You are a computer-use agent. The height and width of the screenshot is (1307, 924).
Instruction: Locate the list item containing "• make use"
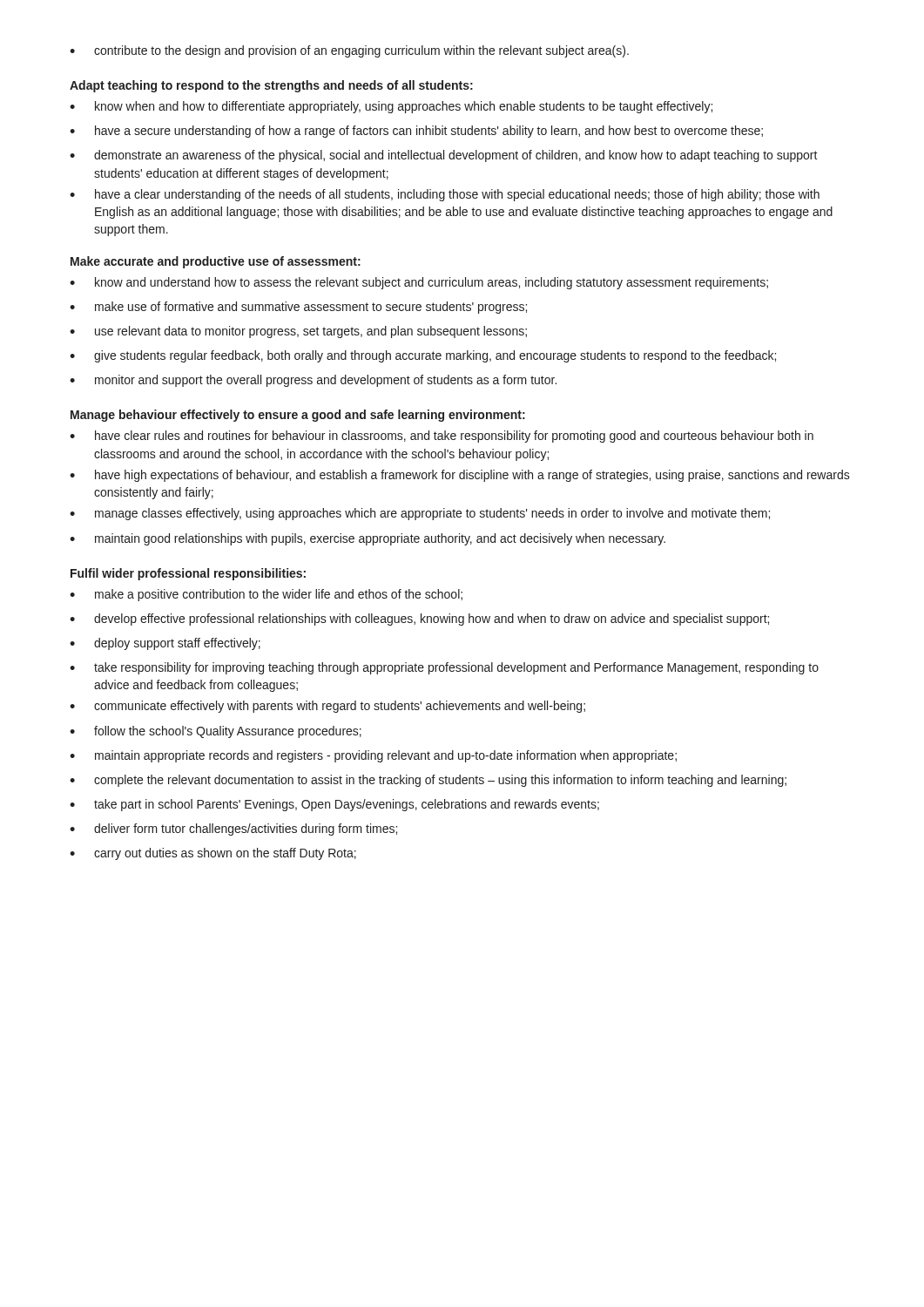[x=462, y=308]
